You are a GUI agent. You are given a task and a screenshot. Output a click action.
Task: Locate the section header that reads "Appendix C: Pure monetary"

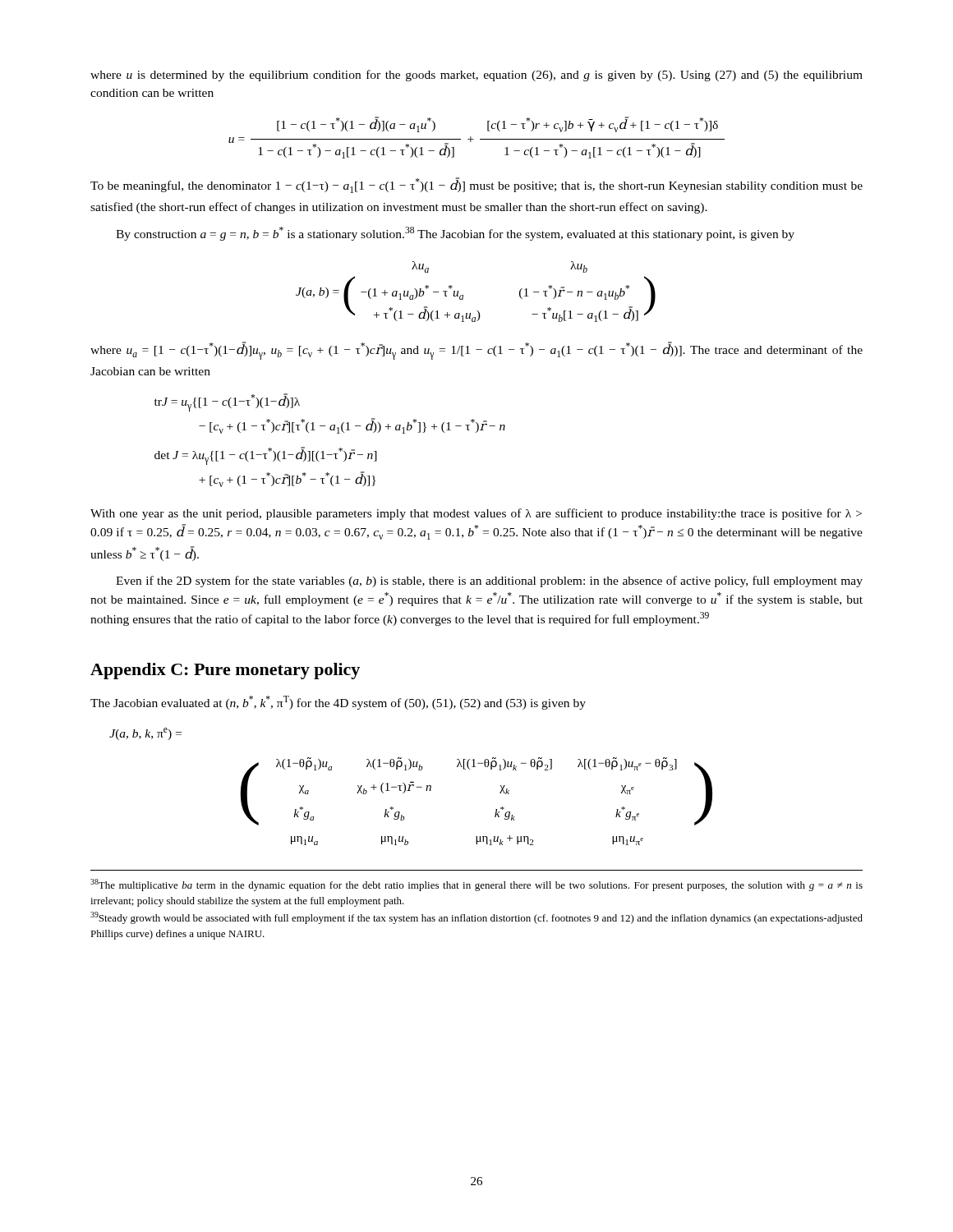click(x=225, y=669)
